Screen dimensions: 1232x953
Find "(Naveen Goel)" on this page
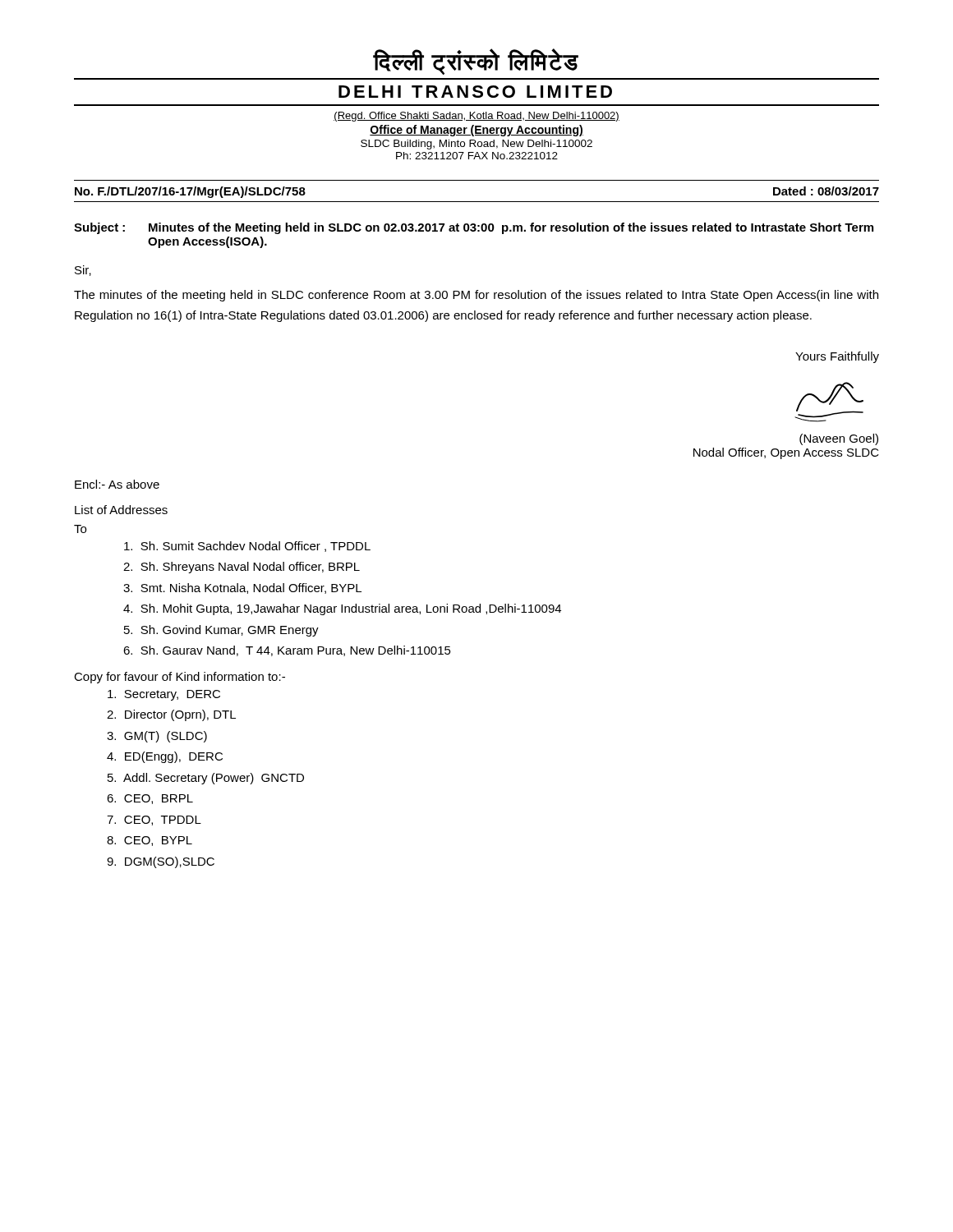839,438
